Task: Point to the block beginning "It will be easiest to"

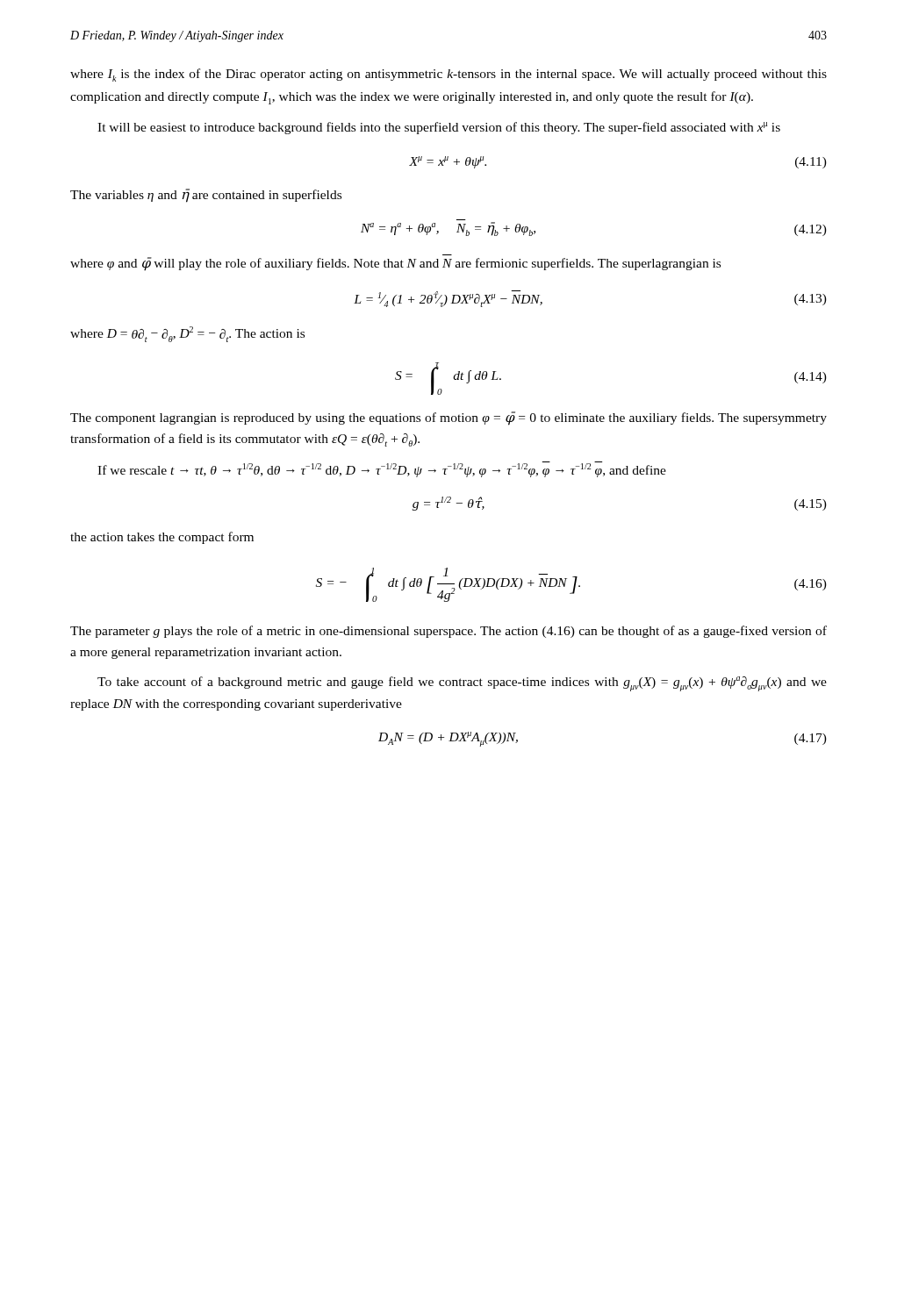Action: point(439,127)
